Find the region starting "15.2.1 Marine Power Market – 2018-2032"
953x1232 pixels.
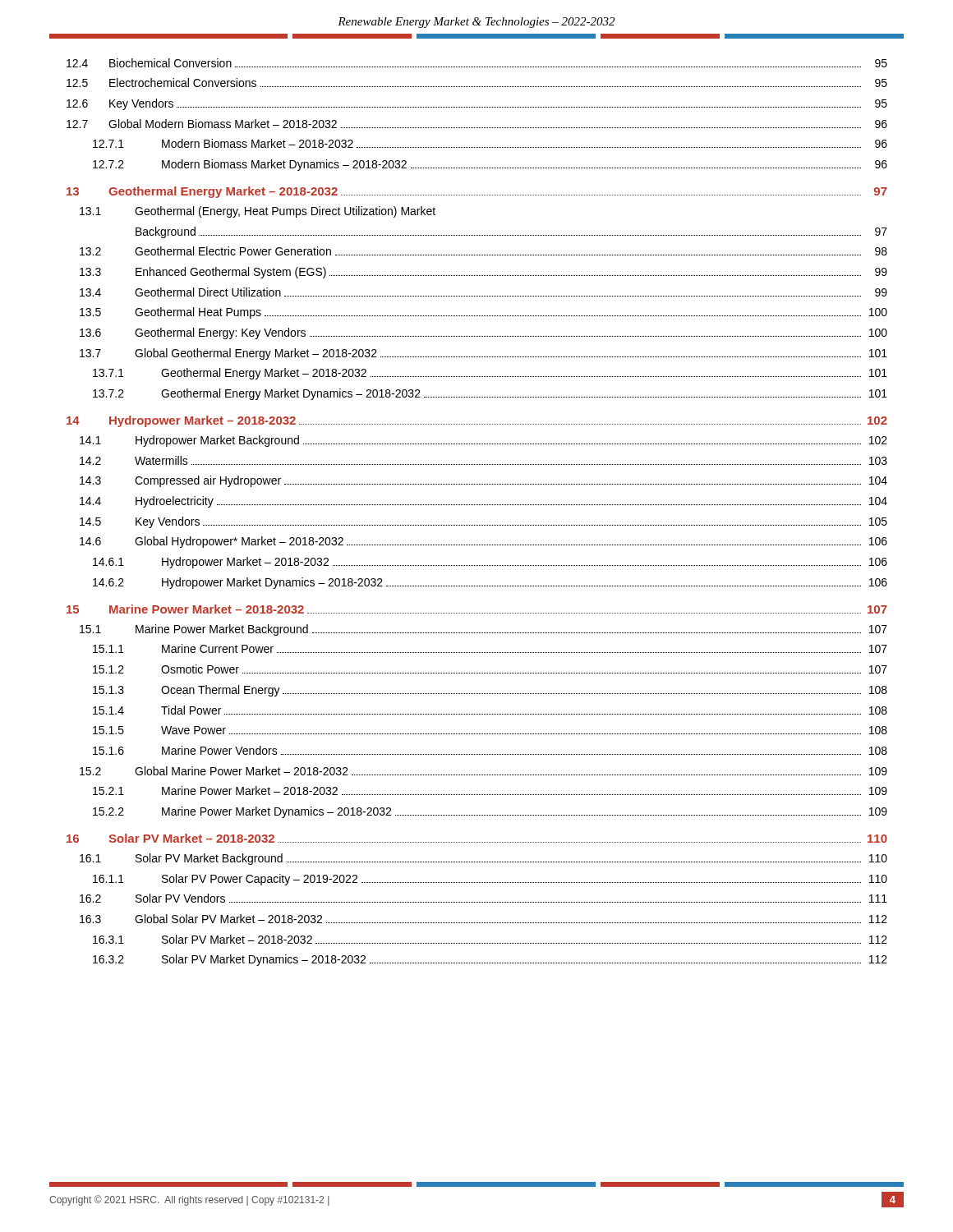(x=476, y=792)
